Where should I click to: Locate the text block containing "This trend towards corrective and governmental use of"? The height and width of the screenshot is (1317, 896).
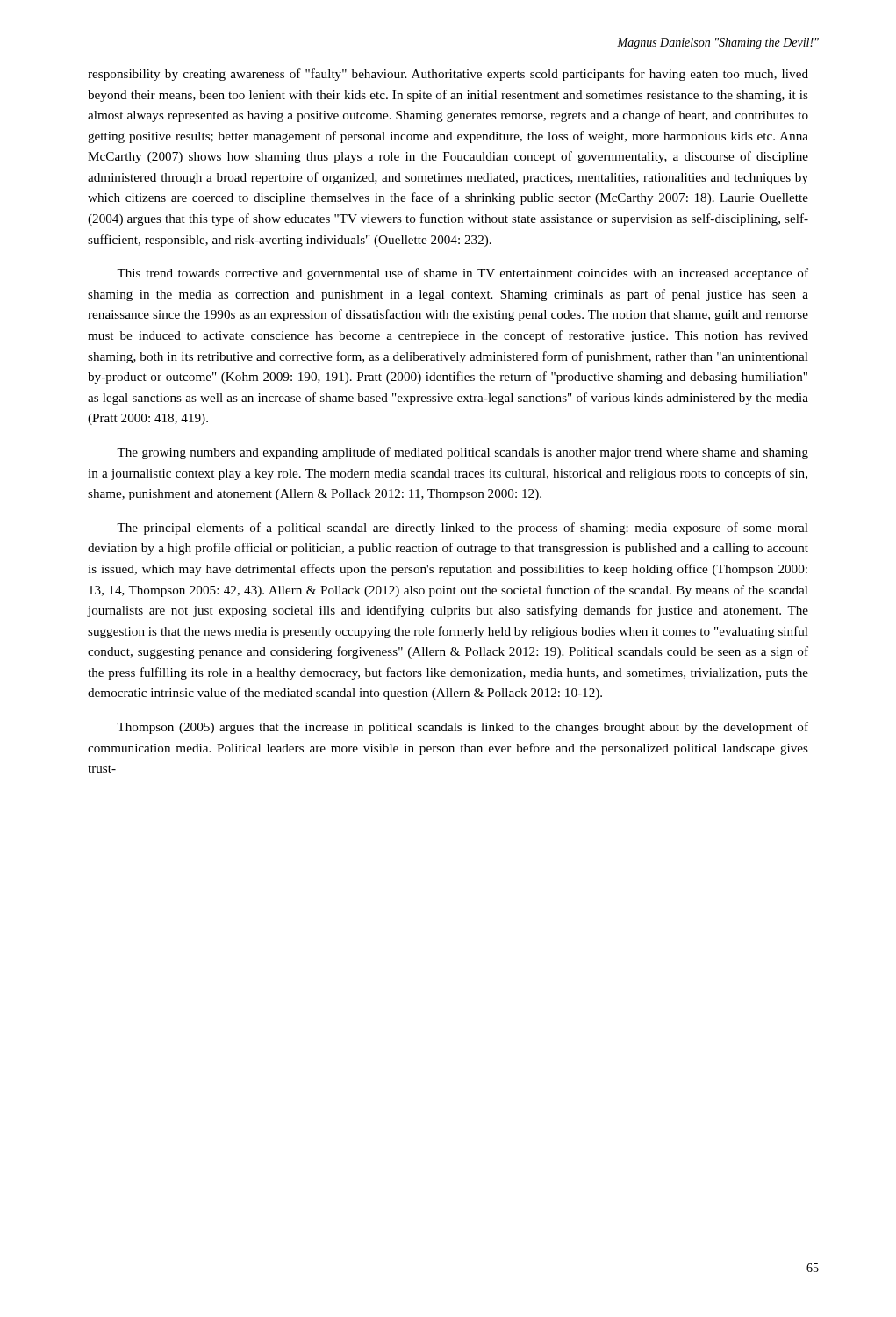click(448, 346)
